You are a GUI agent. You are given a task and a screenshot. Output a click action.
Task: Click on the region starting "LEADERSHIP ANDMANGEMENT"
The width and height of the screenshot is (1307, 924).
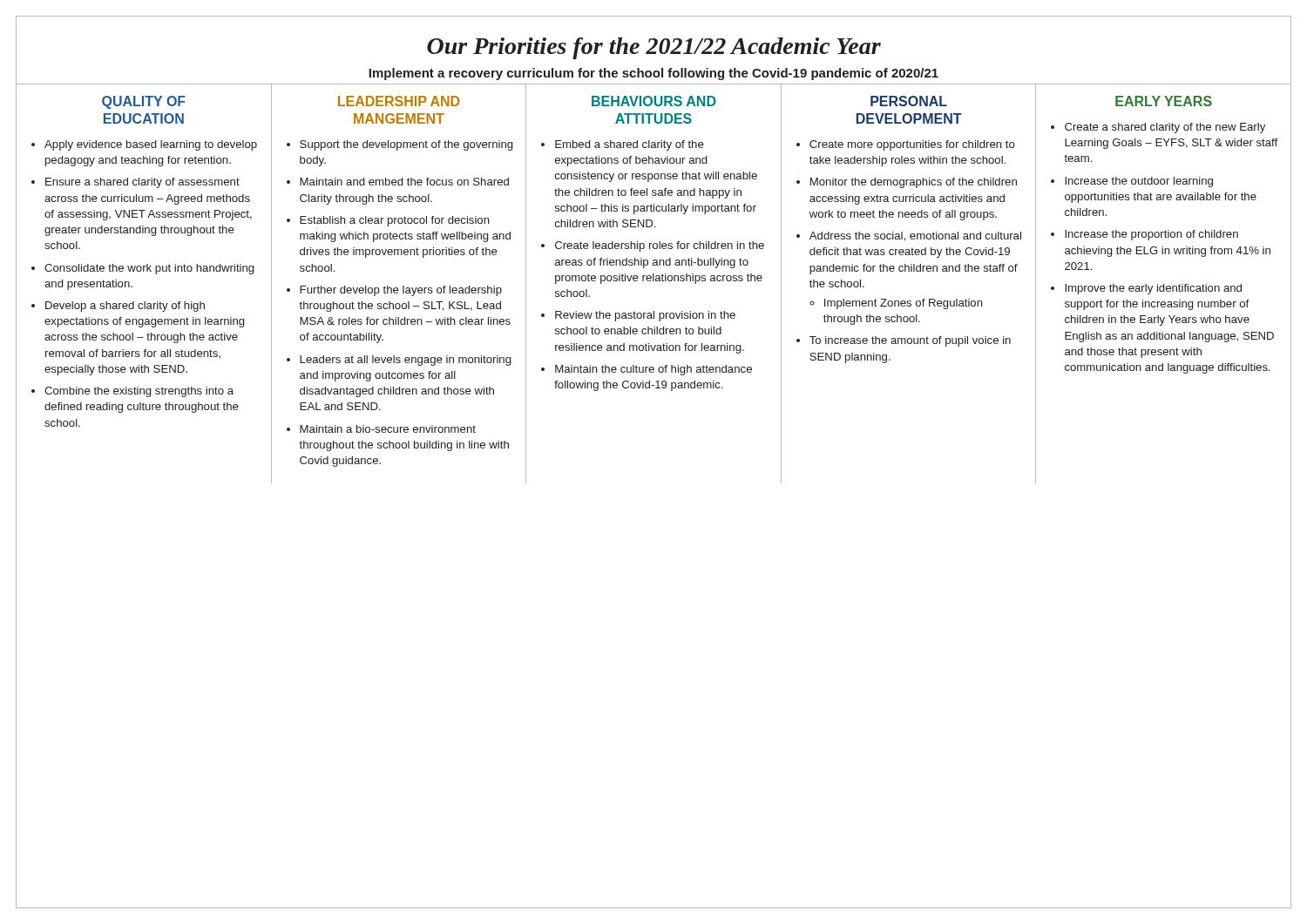pos(399,110)
